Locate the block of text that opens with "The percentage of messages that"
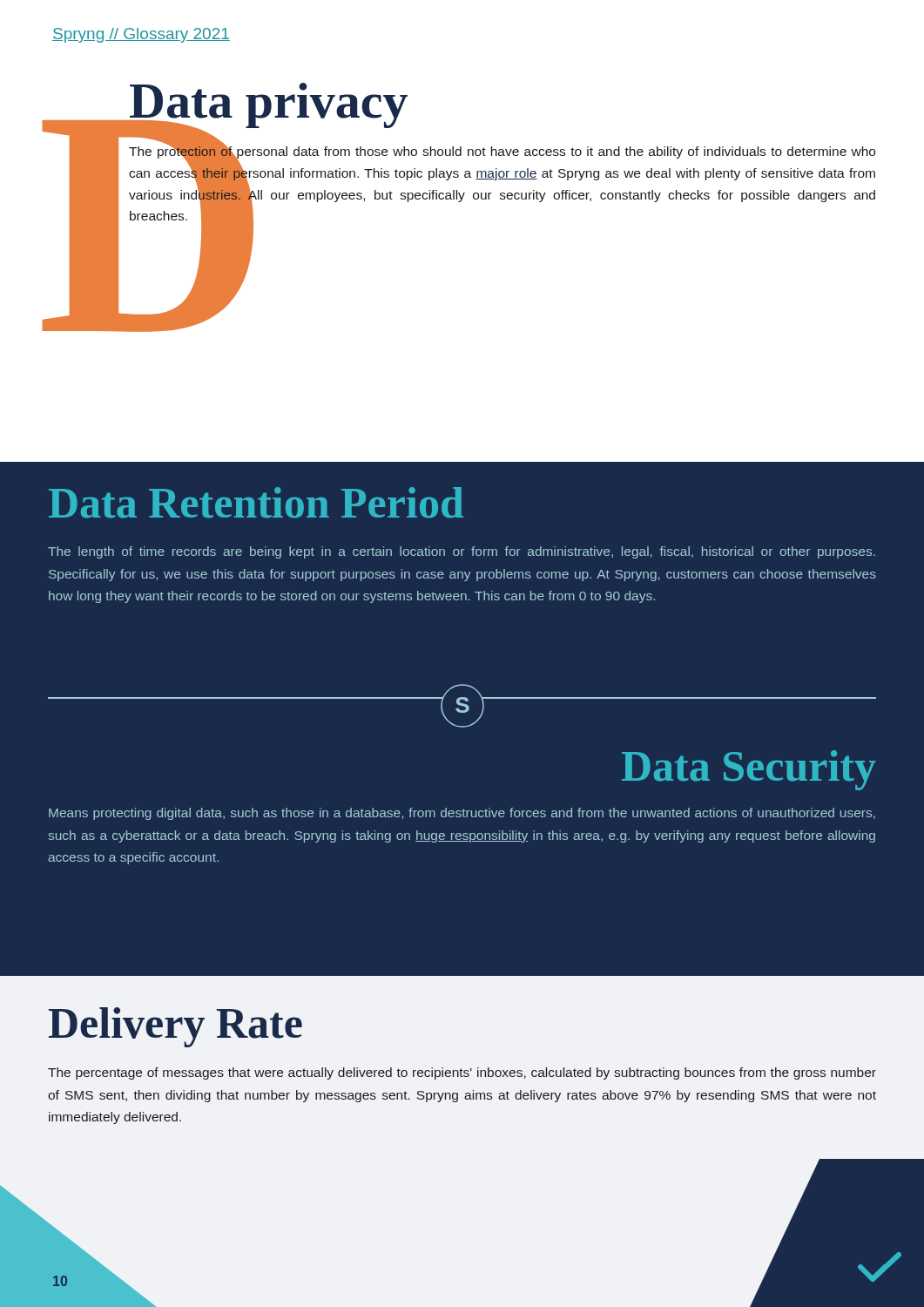Viewport: 924px width, 1307px height. [x=462, y=1095]
